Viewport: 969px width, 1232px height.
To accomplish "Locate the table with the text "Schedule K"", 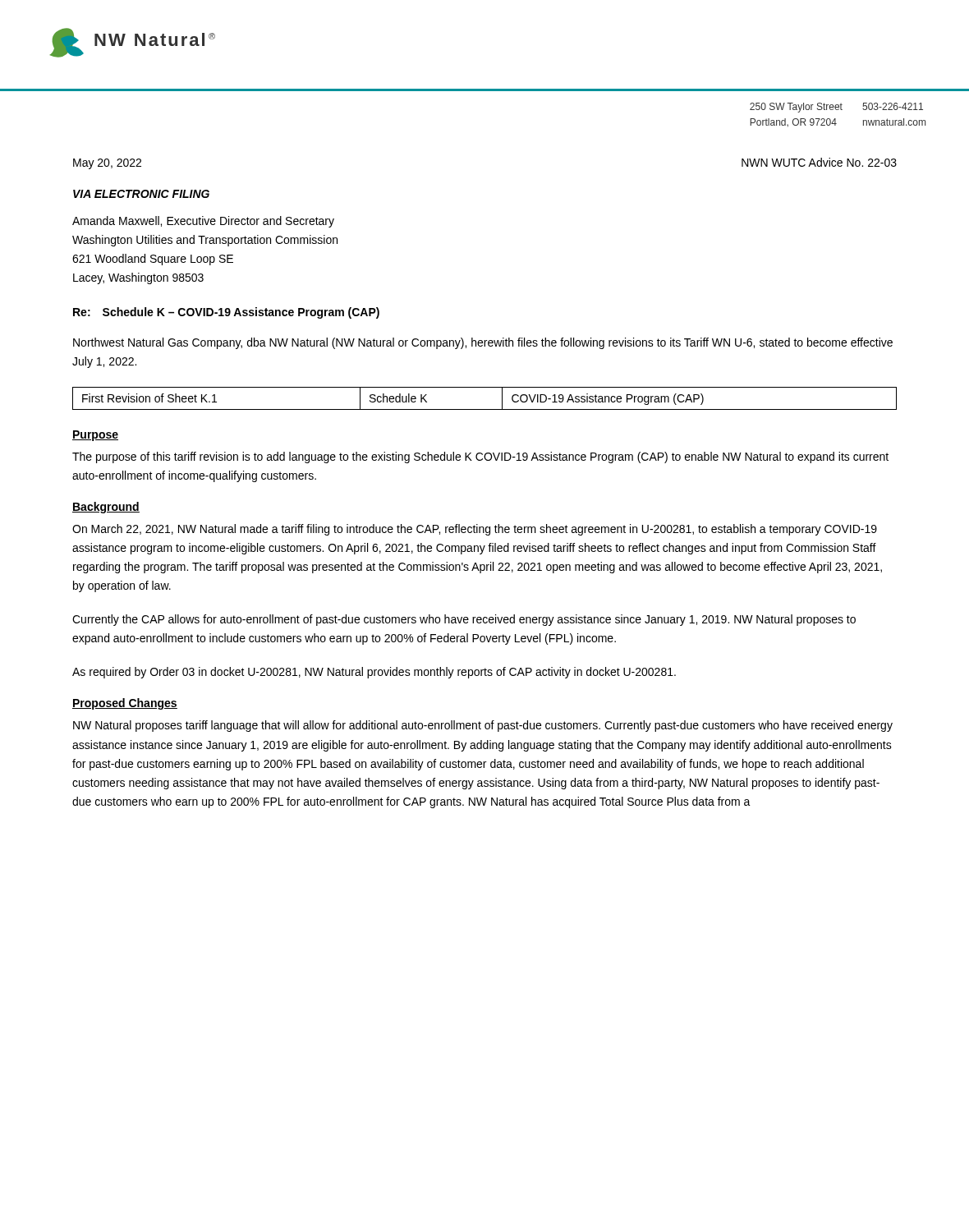I will click(484, 398).
